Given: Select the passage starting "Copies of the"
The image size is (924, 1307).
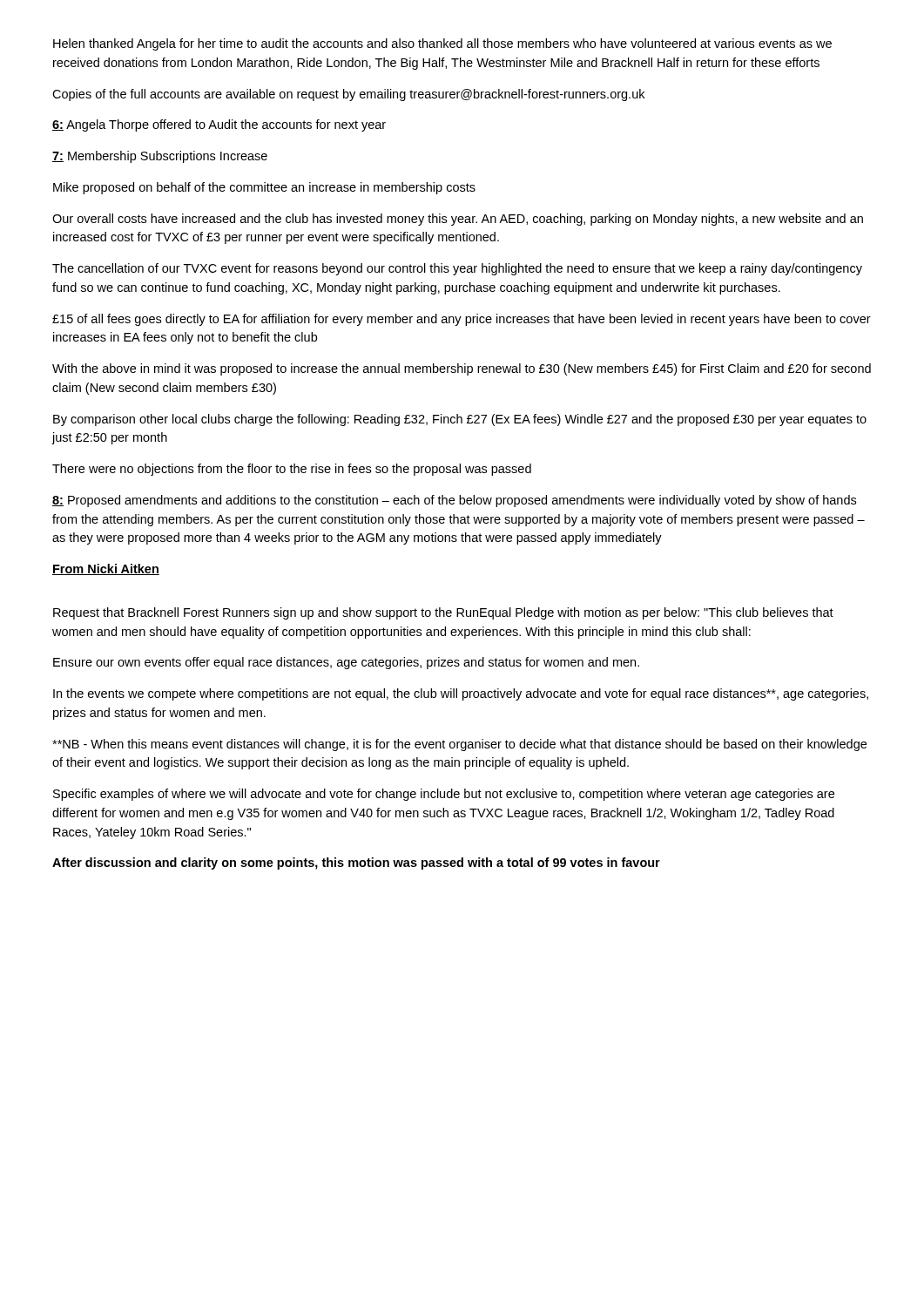Looking at the screenshot, I should [462, 94].
